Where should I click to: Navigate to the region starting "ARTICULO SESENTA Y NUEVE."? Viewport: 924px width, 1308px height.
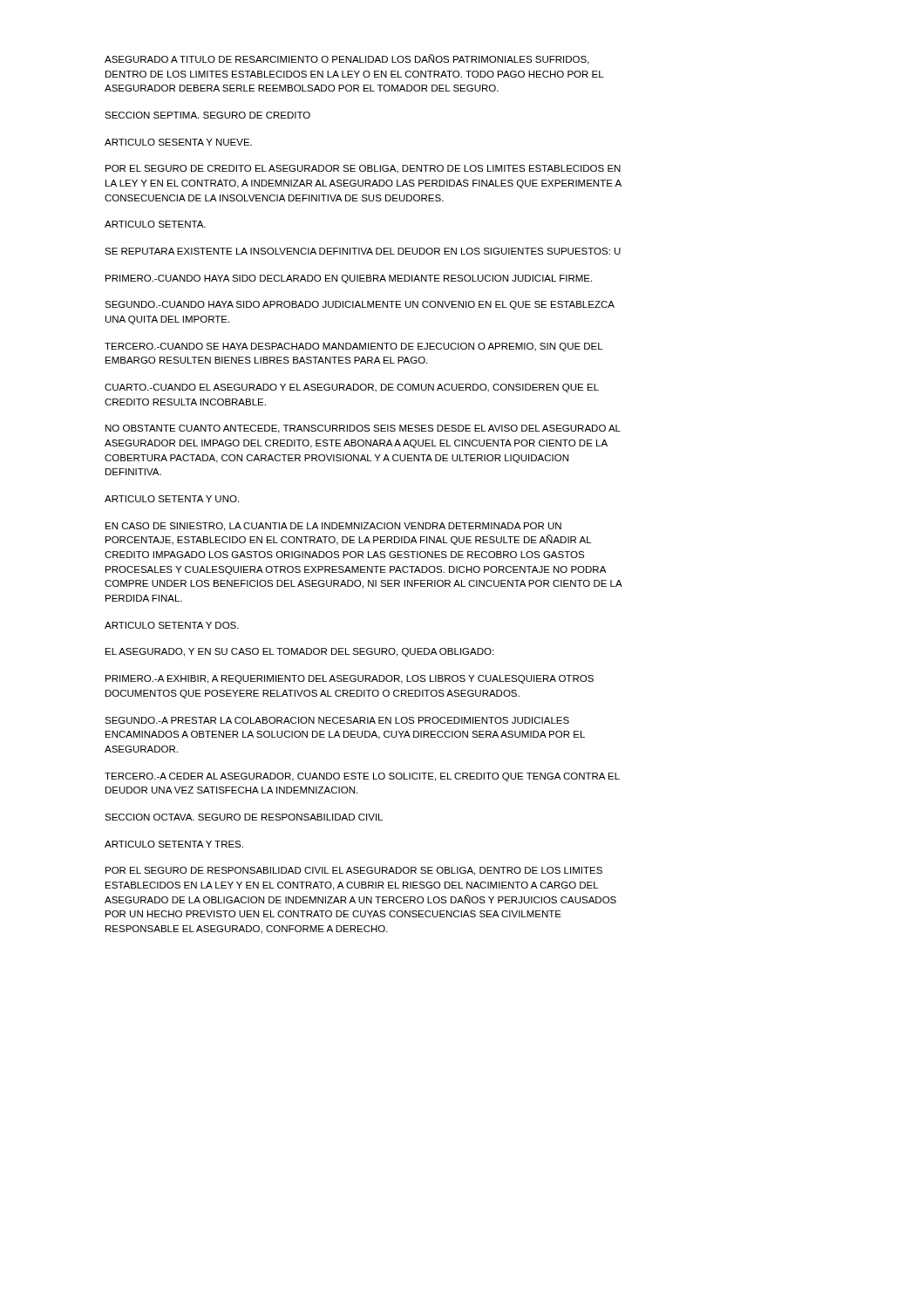(179, 142)
